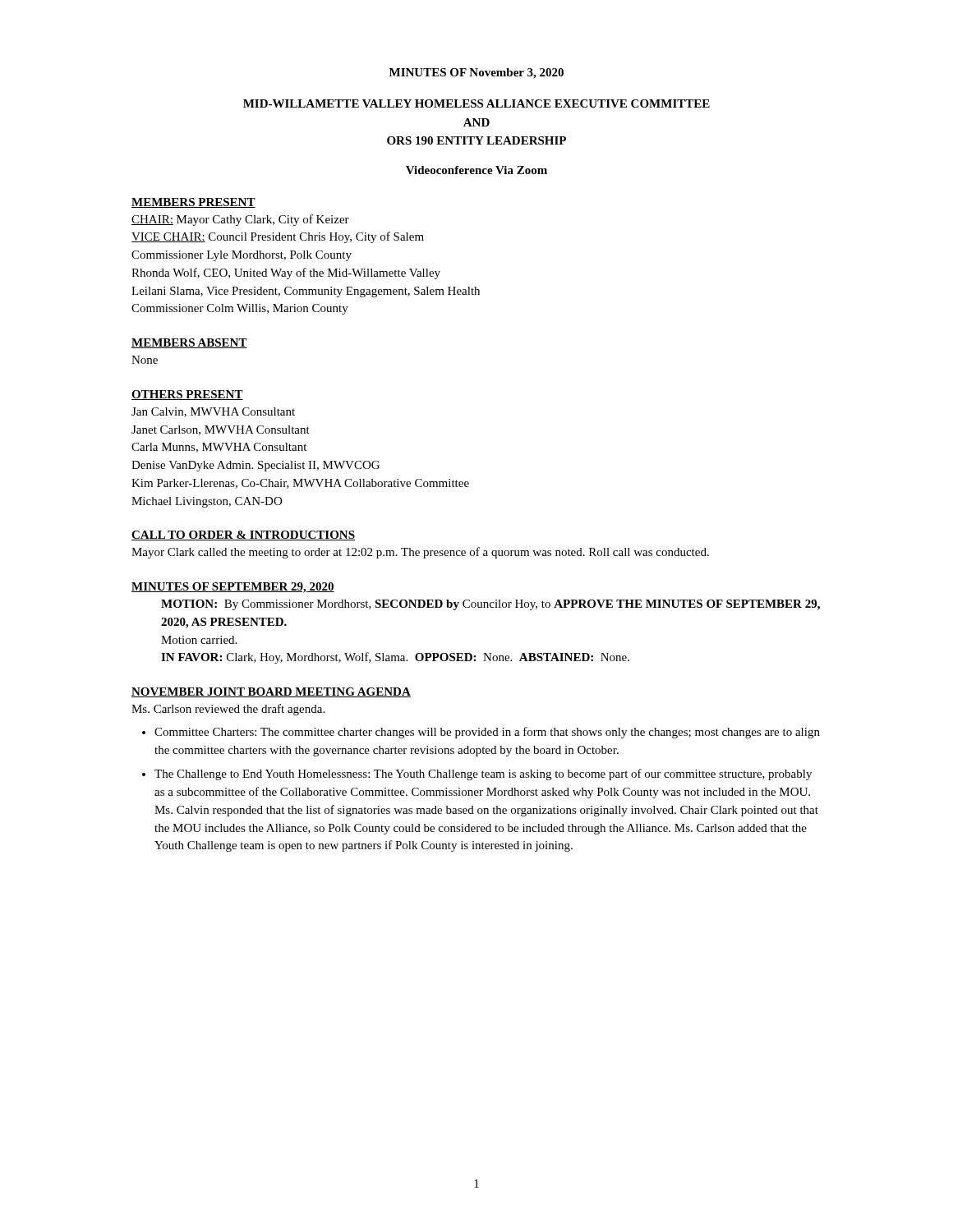Locate the text block starting "MINUTES OF SEPTEMBER"
953x1232 pixels.
(x=233, y=586)
